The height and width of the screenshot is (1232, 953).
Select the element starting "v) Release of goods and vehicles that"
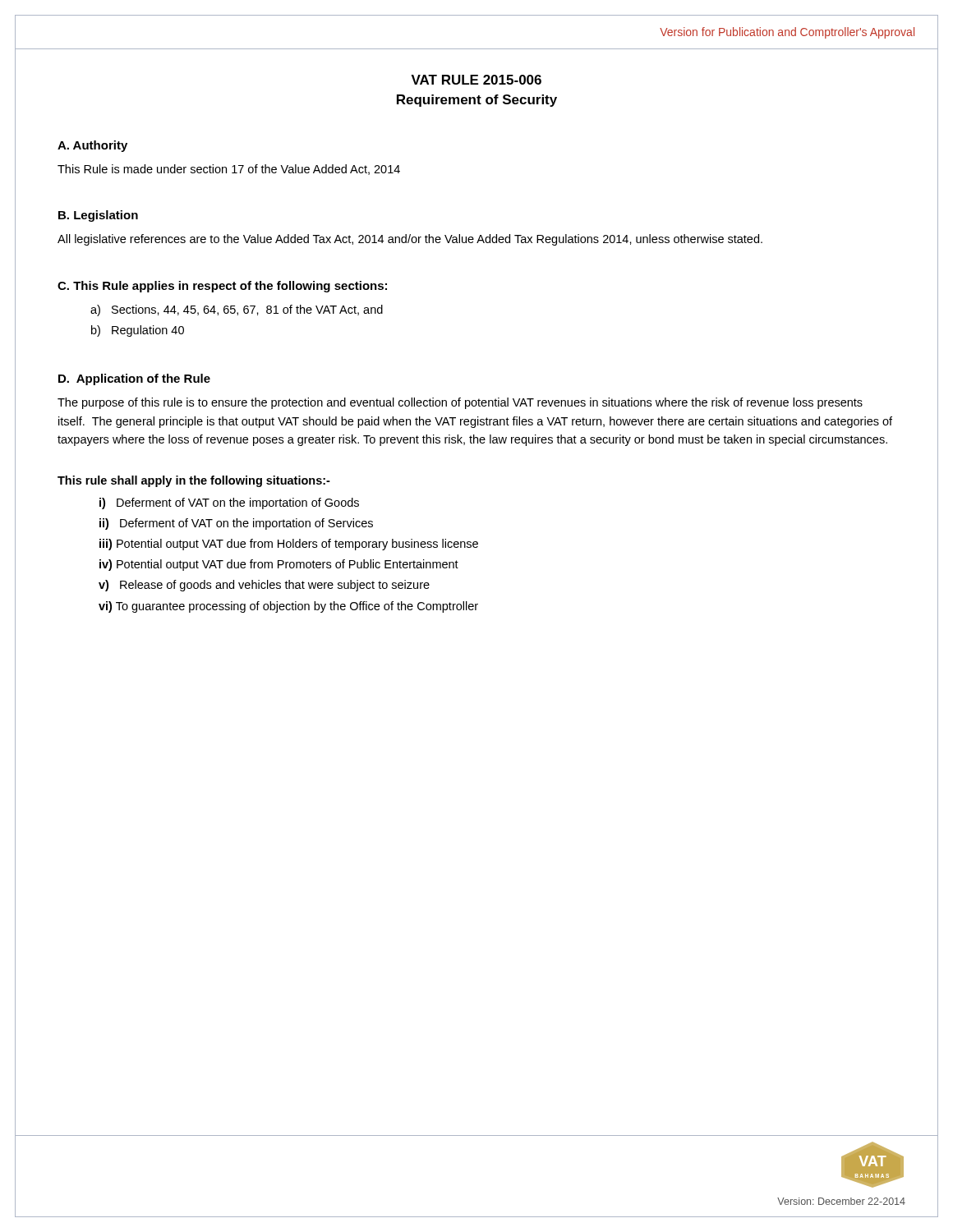point(264,585)
